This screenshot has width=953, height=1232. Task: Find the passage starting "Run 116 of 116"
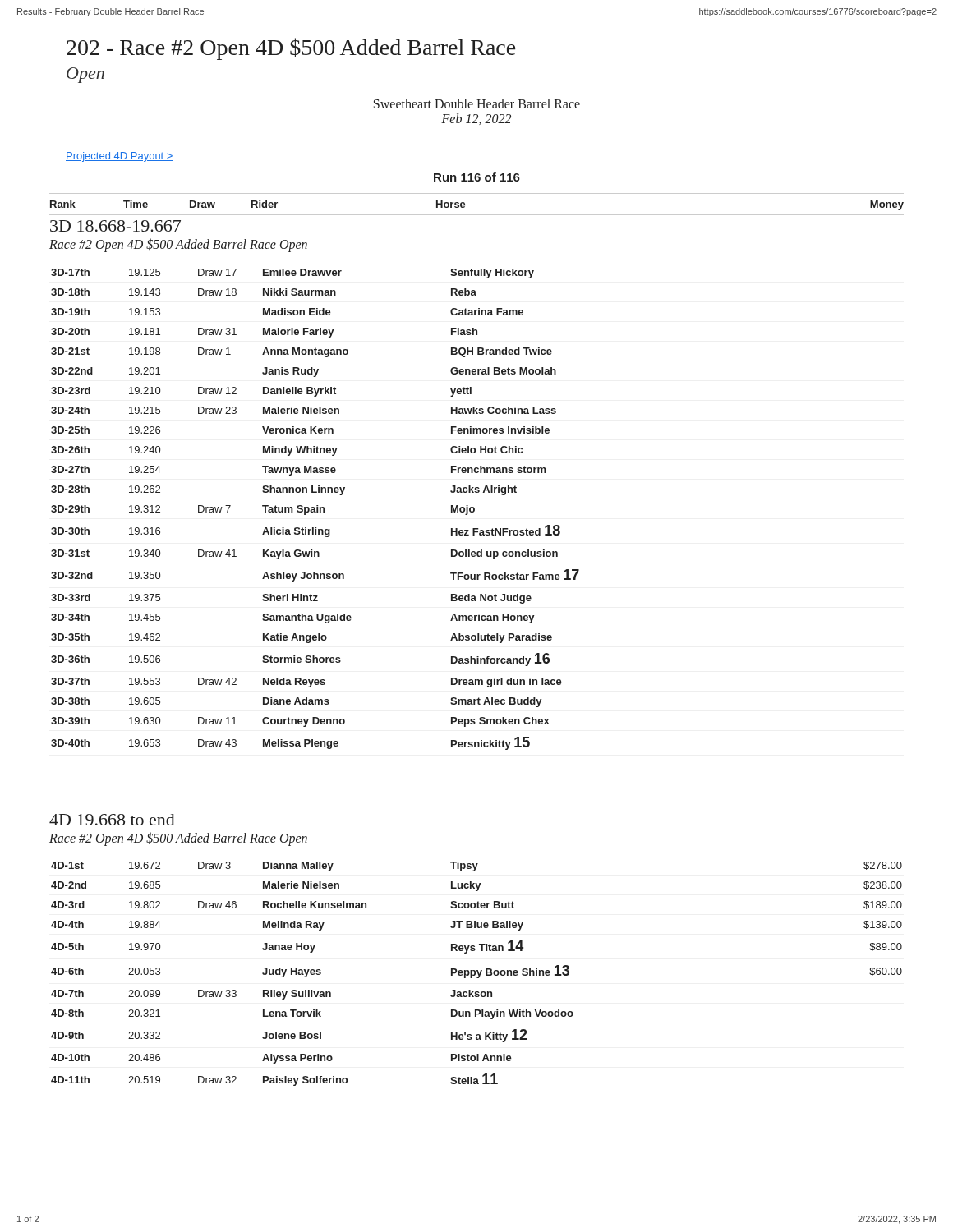click(x=476, y=177)
